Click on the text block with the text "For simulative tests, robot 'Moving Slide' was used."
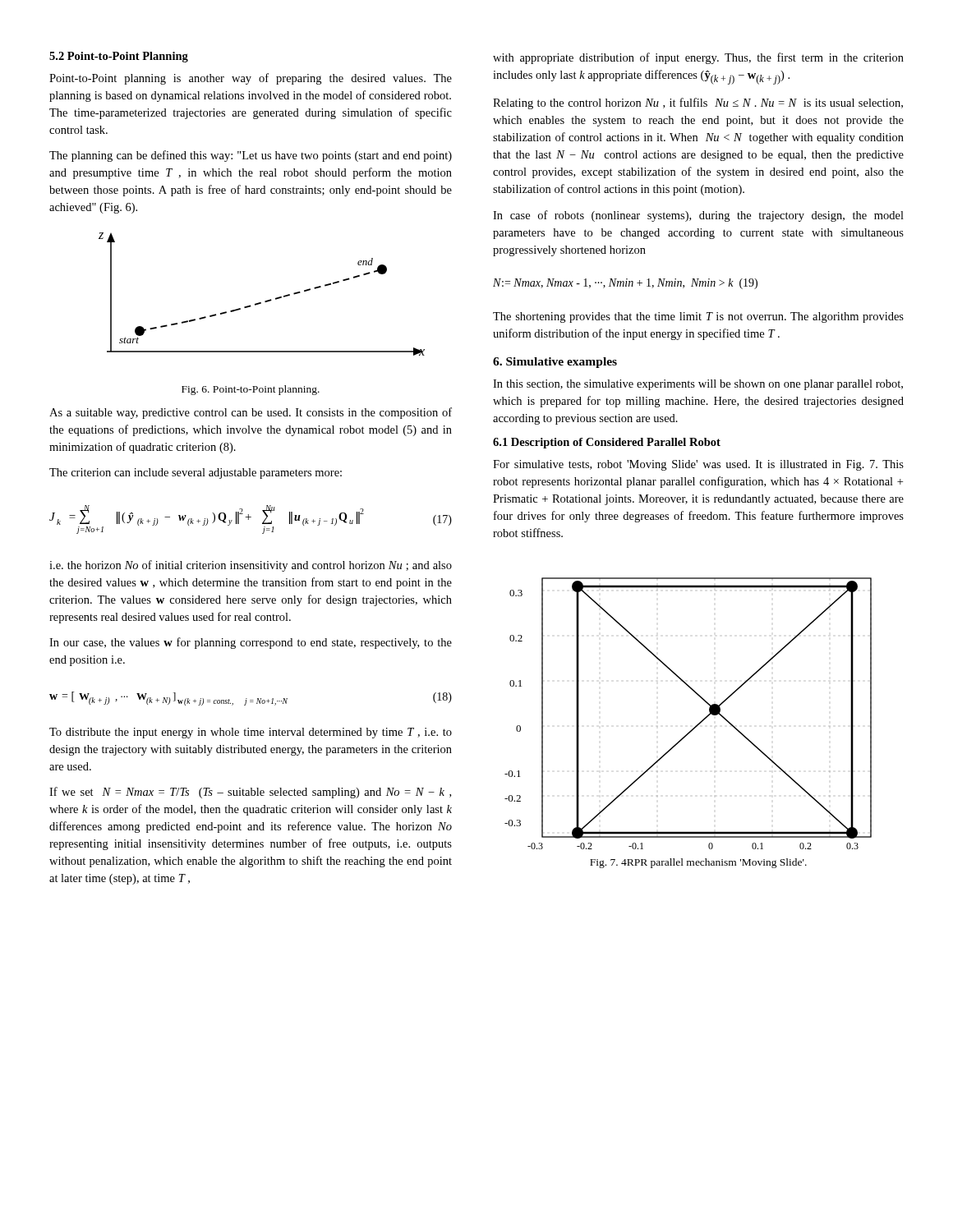The height and width of the screenshot is (1232, 953). click(x=698, y=499)
